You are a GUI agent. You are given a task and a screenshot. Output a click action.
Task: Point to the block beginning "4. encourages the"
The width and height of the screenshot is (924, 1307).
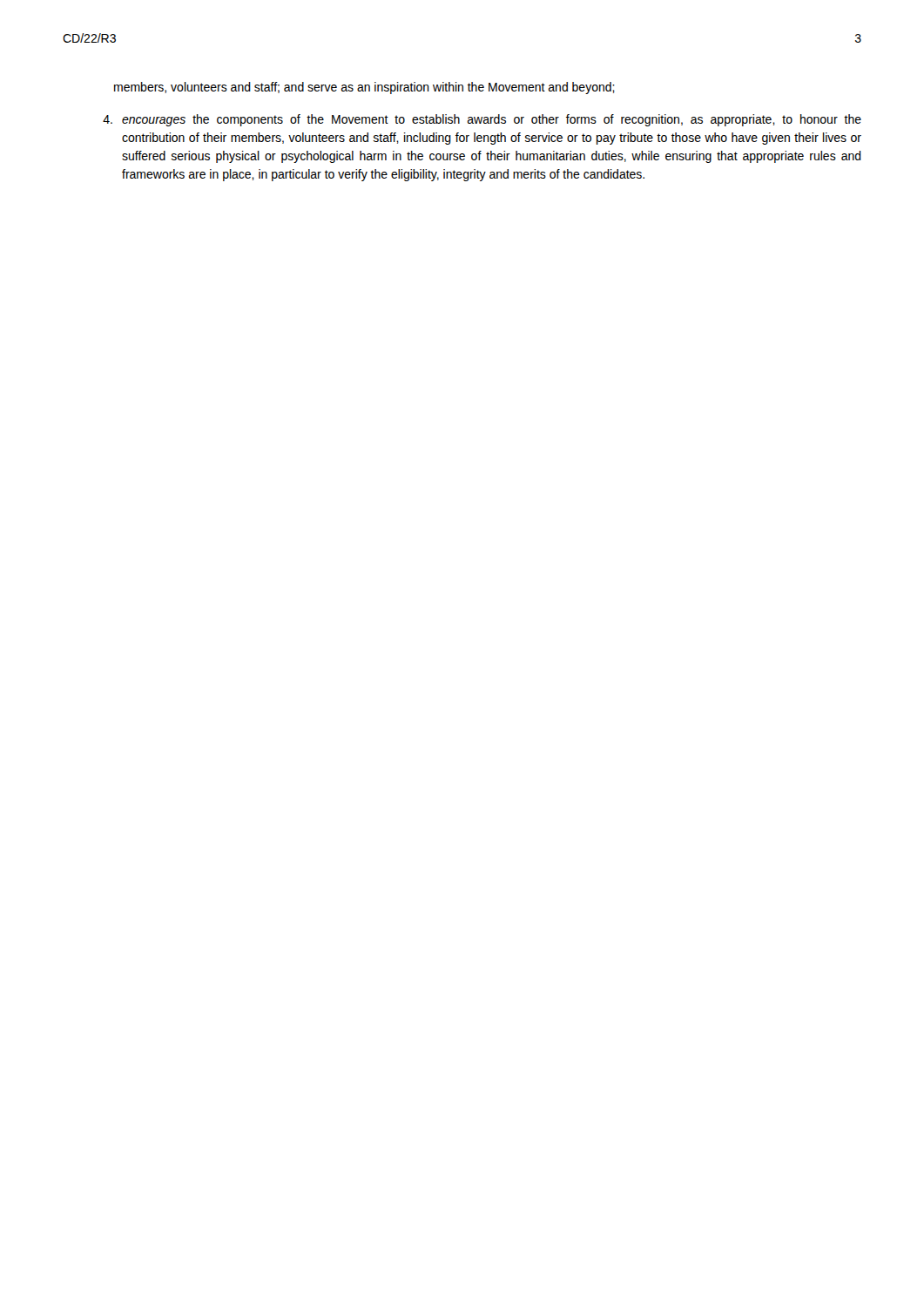pyautogui.click(x=462, y=147)
